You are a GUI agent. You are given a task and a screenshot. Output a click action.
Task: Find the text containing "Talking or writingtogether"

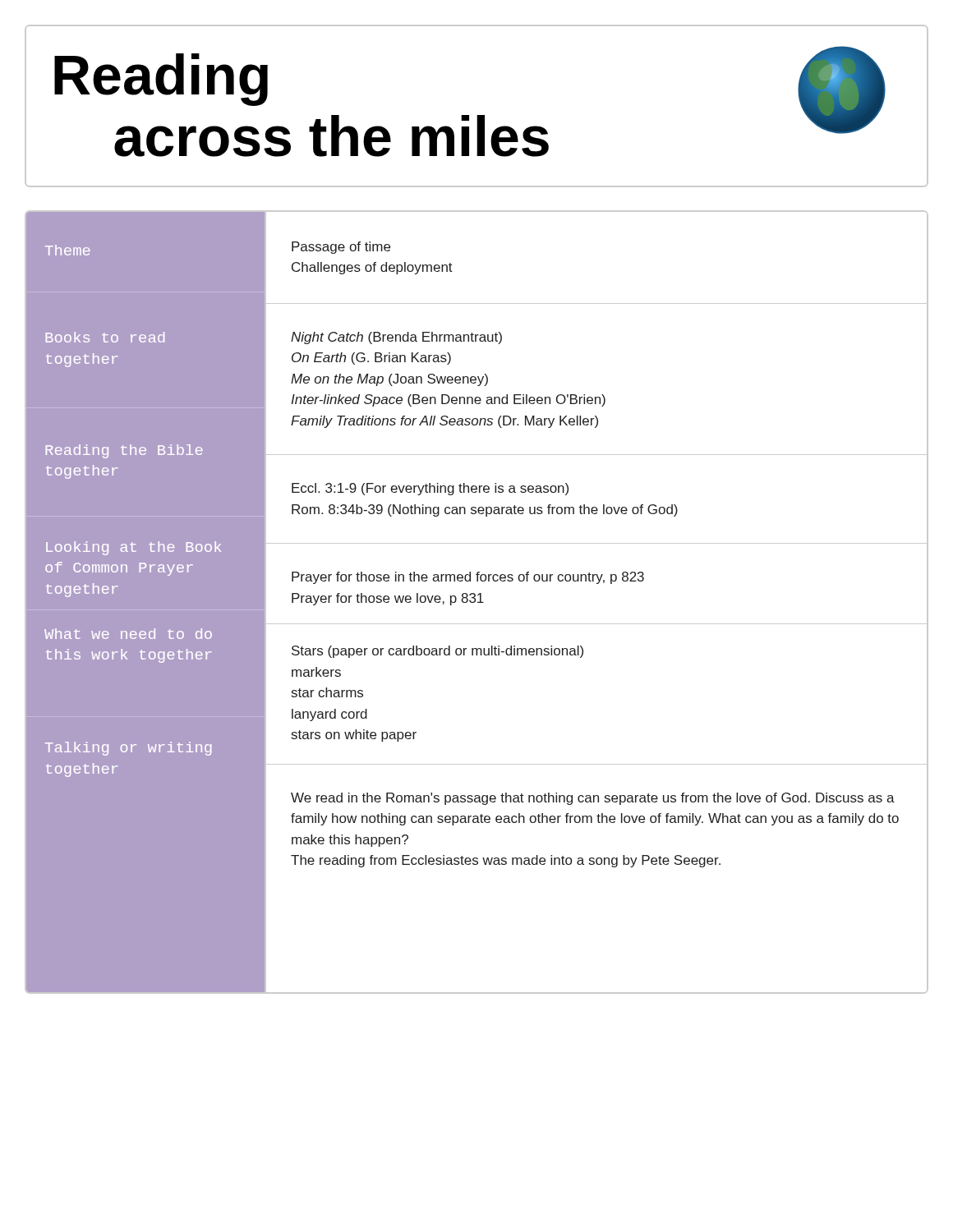coord(129,759)
